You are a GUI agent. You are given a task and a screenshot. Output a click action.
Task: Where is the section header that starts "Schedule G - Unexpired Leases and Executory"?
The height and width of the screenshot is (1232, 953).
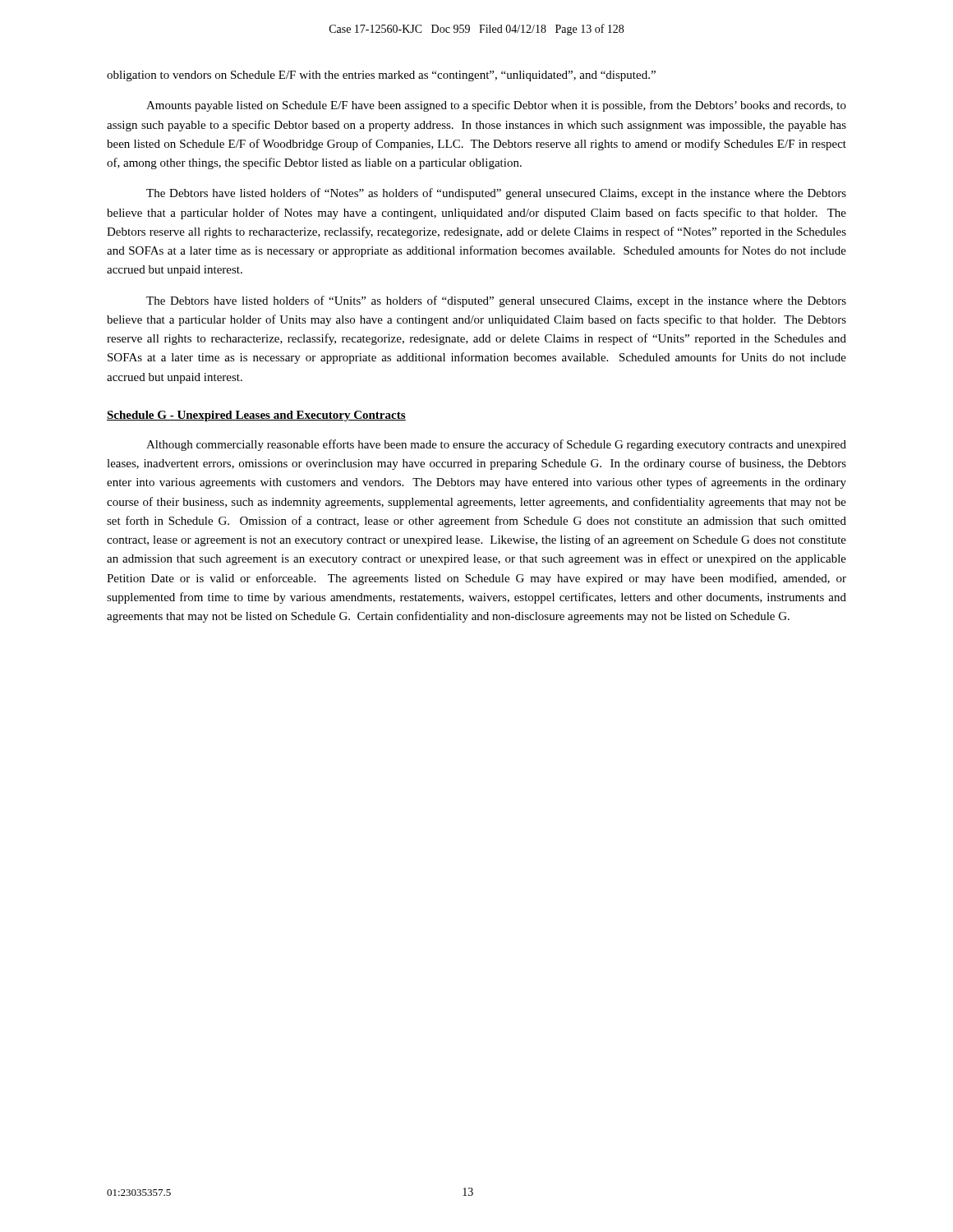tap(256, 415)
